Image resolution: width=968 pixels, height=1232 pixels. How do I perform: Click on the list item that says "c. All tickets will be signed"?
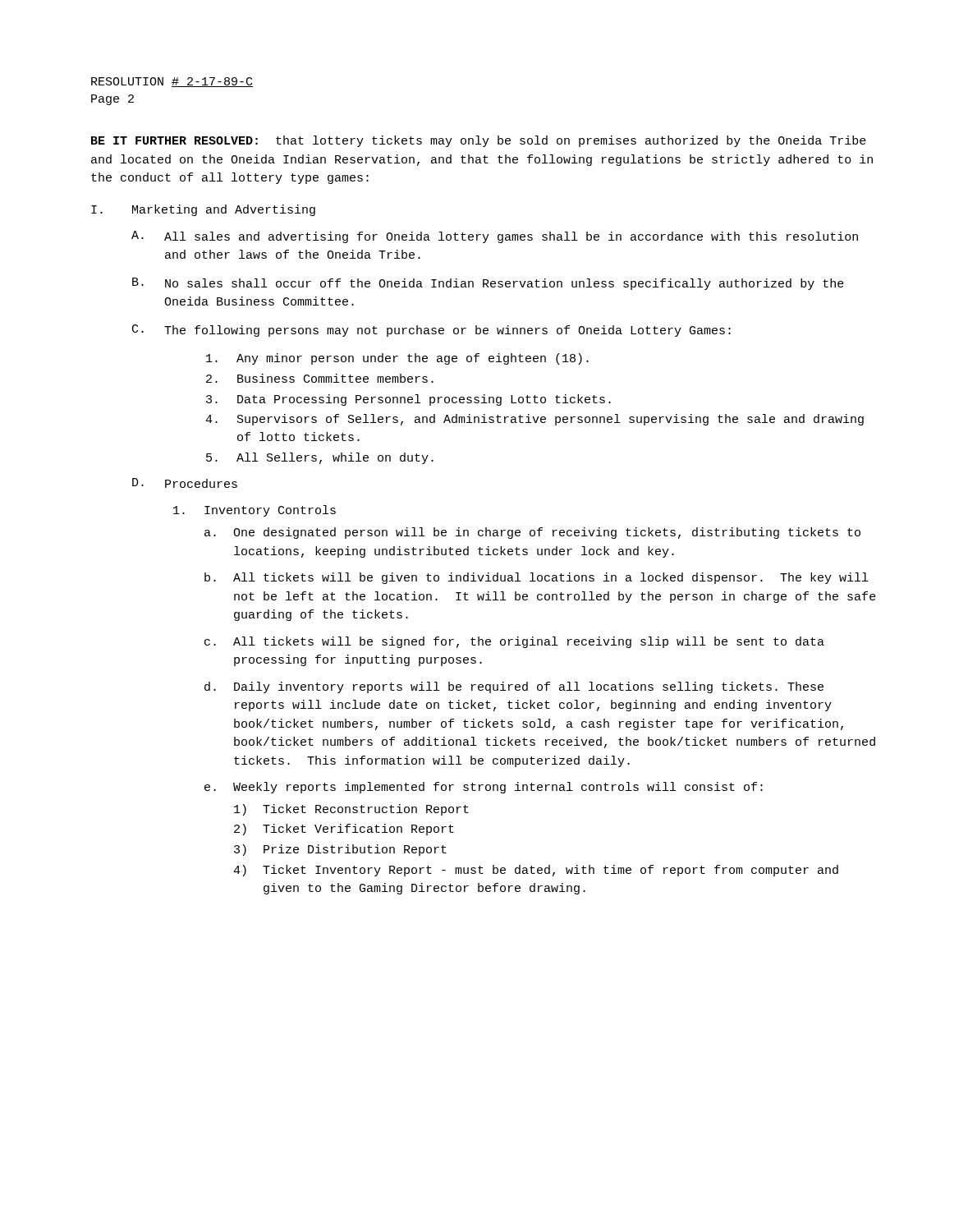click(541, 652)
